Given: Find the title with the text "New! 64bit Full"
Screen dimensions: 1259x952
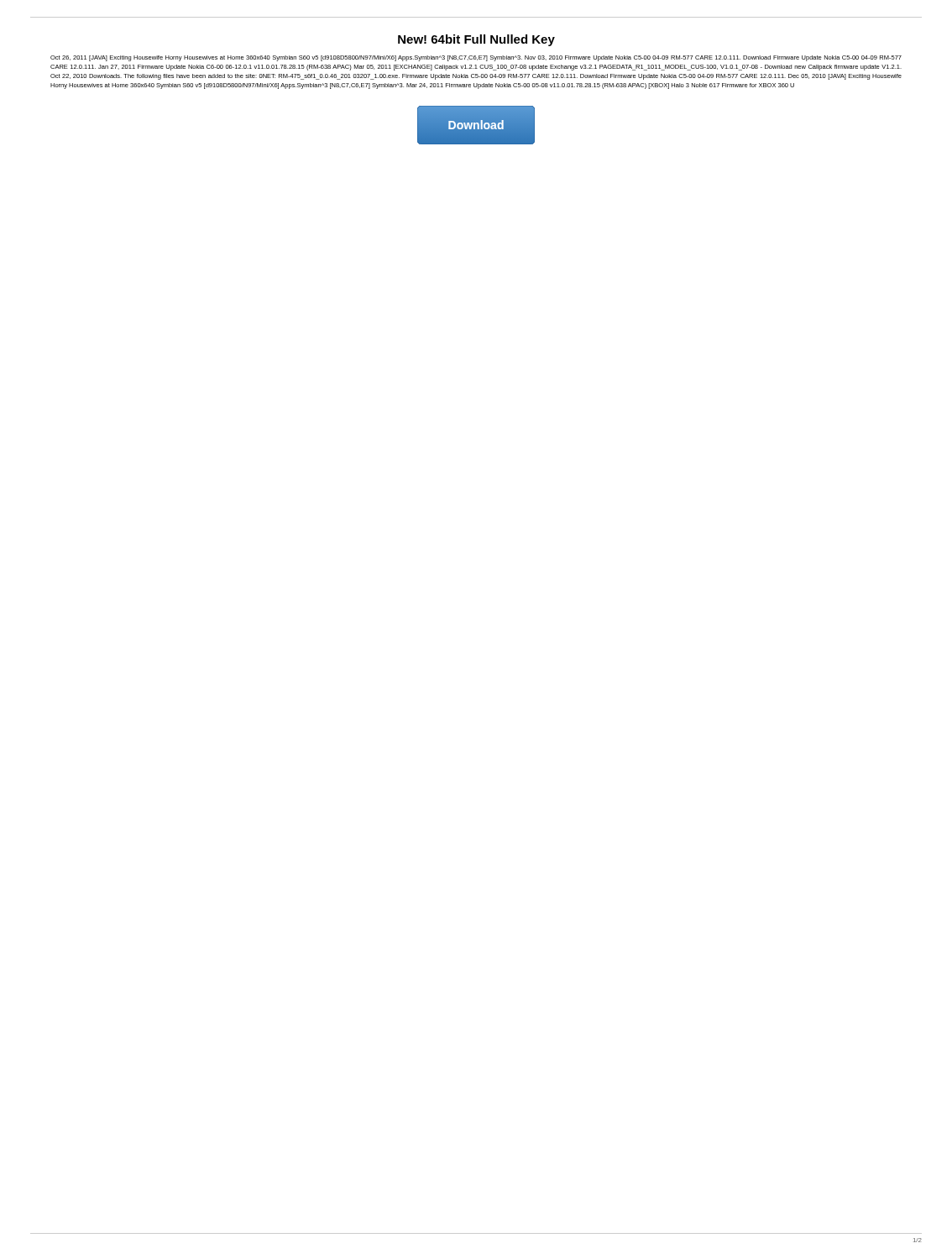Looking at the screenshot, I should tap(476, 39).
